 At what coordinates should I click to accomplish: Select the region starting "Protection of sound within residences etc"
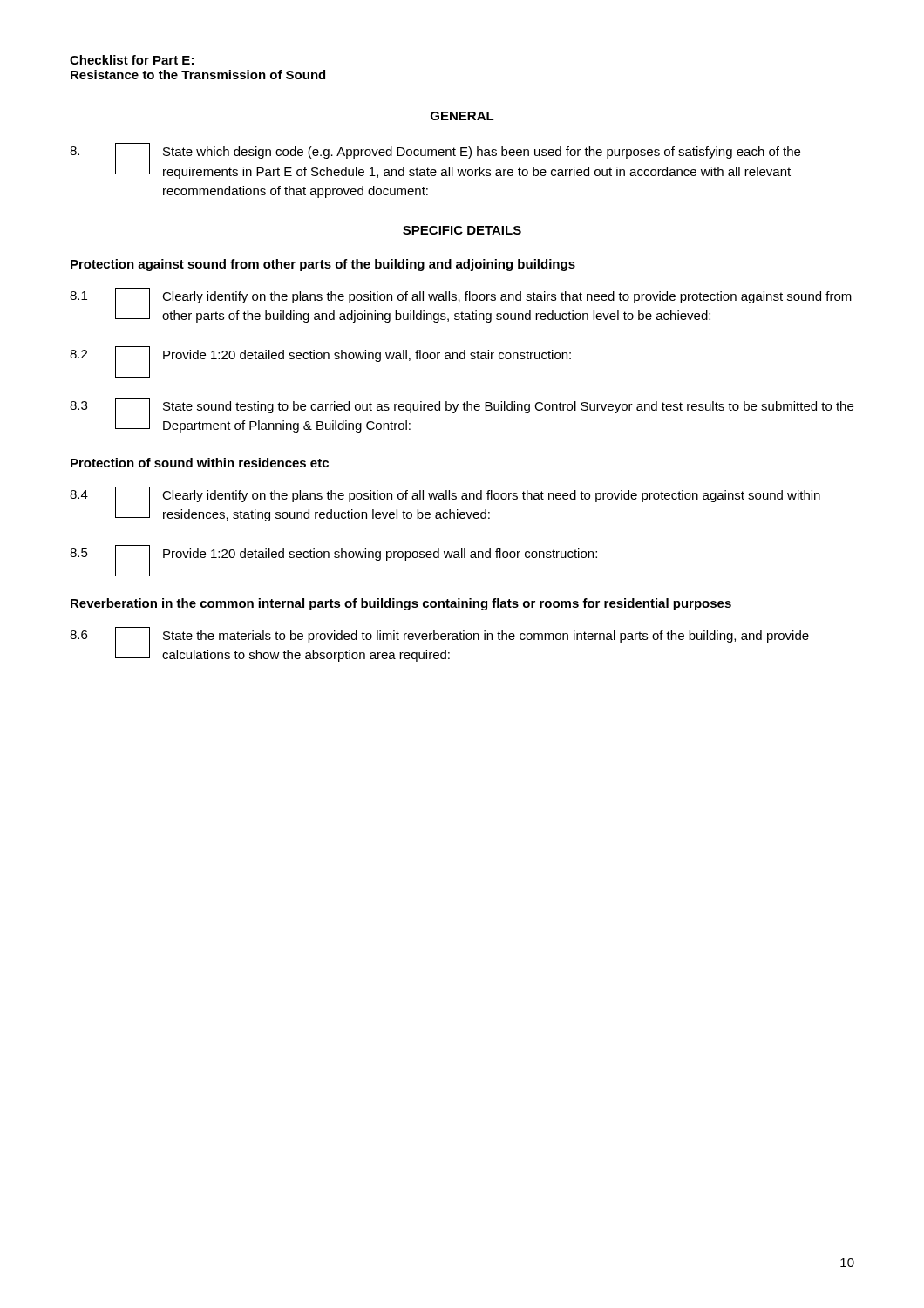(199, 462)
